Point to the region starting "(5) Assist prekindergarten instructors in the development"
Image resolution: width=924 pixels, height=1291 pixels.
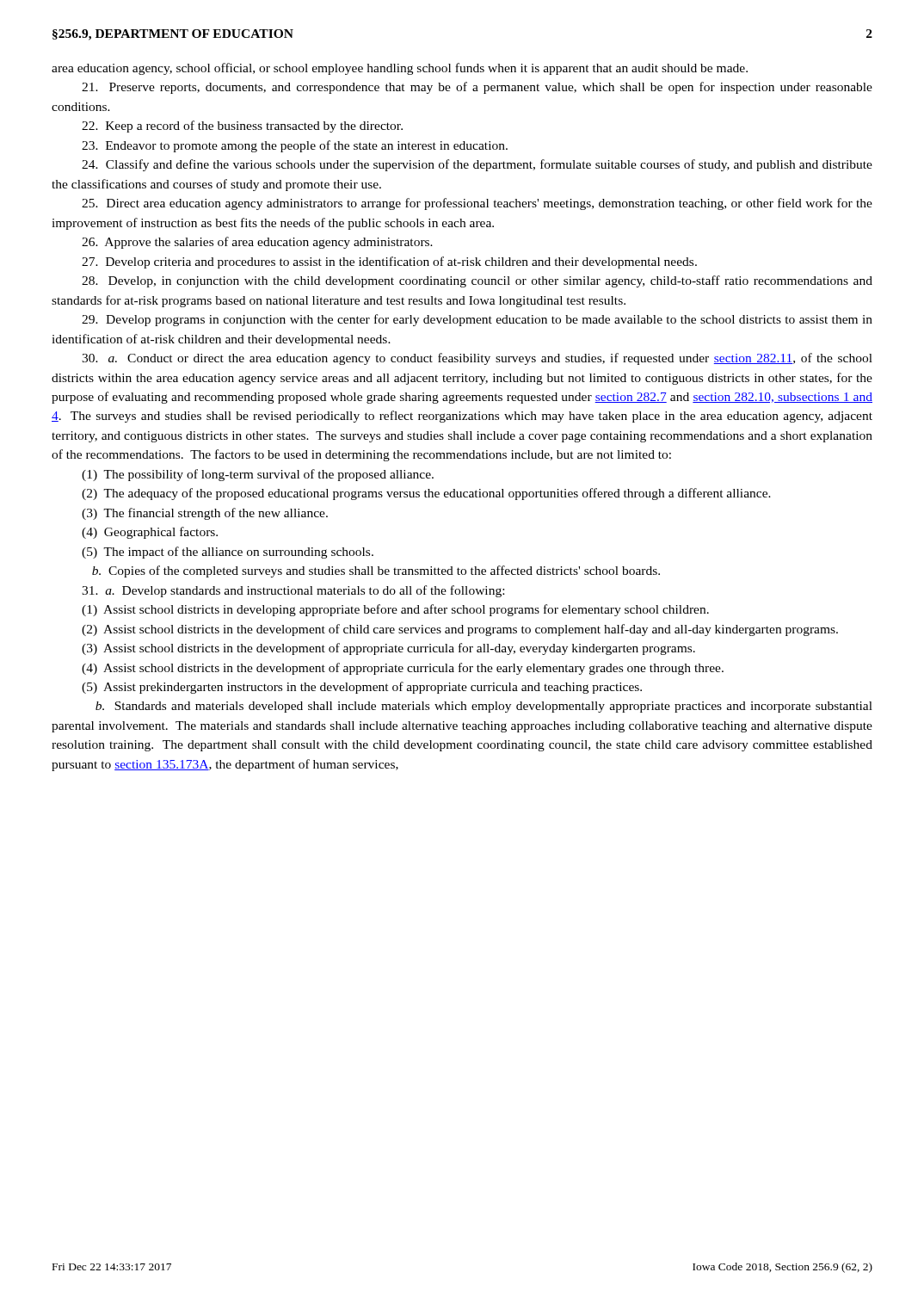point(462,687)
